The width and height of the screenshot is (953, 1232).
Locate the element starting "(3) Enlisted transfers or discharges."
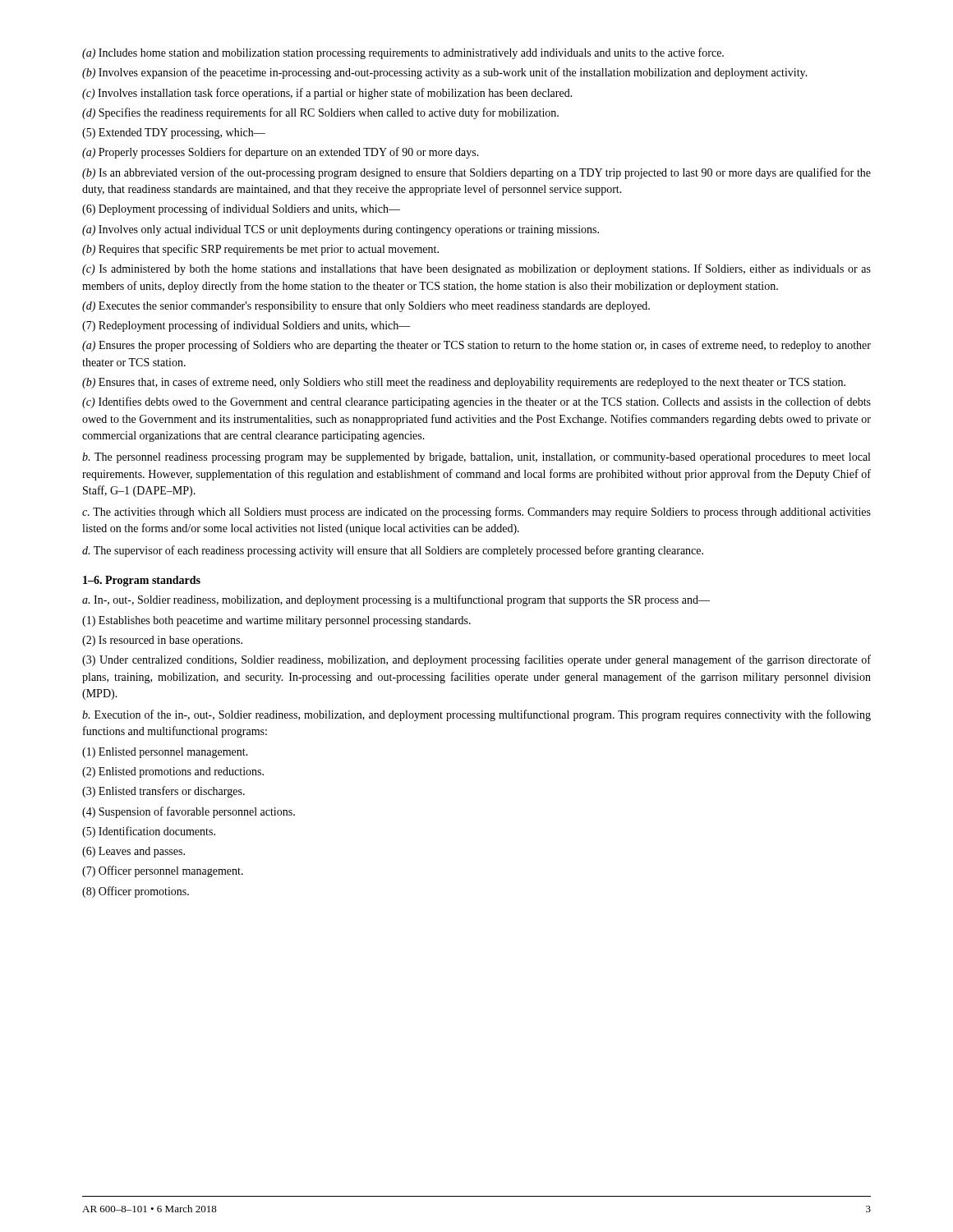(163, 792)
